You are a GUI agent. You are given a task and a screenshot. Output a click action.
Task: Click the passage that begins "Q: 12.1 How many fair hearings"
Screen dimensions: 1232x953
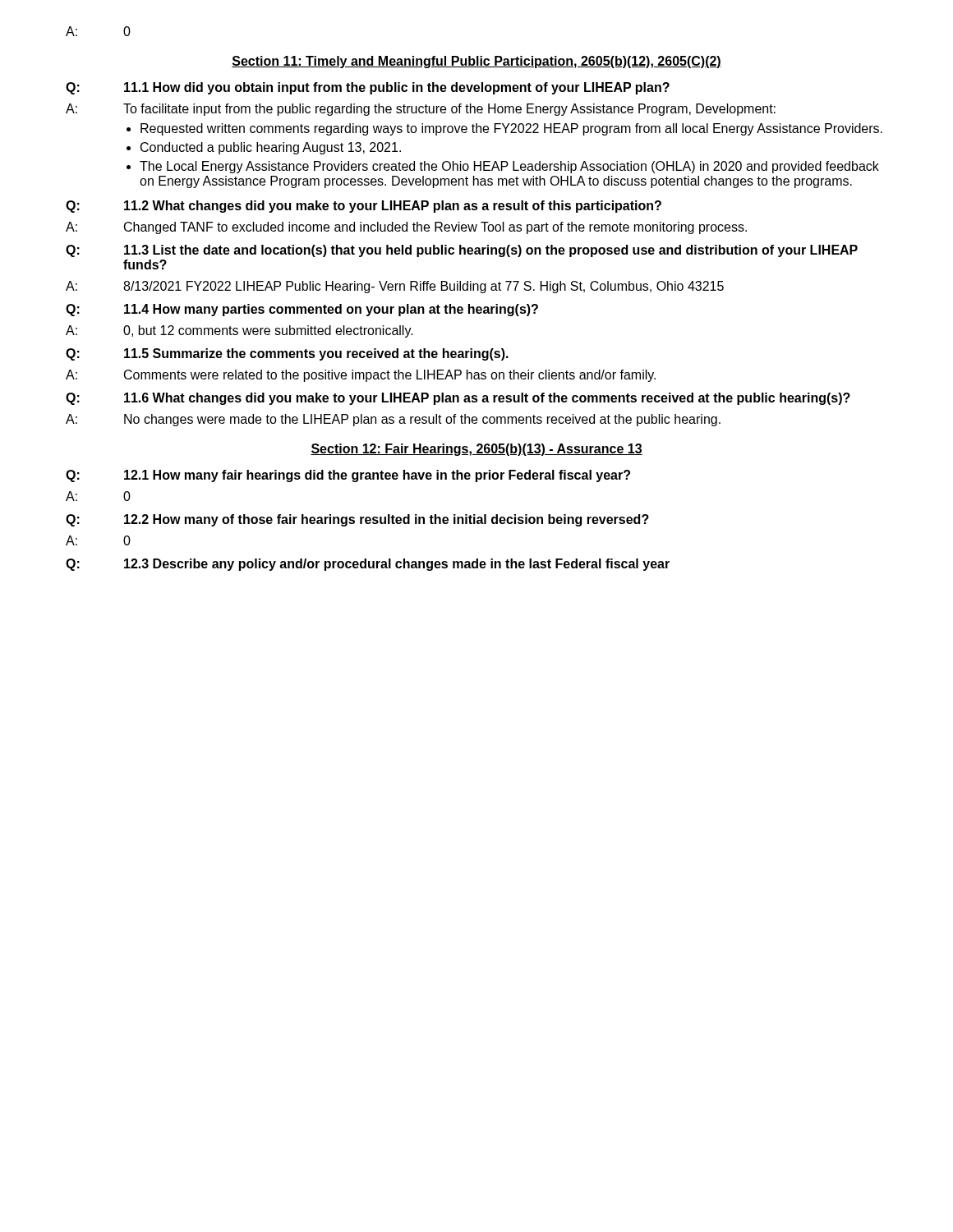click(476, 476)
